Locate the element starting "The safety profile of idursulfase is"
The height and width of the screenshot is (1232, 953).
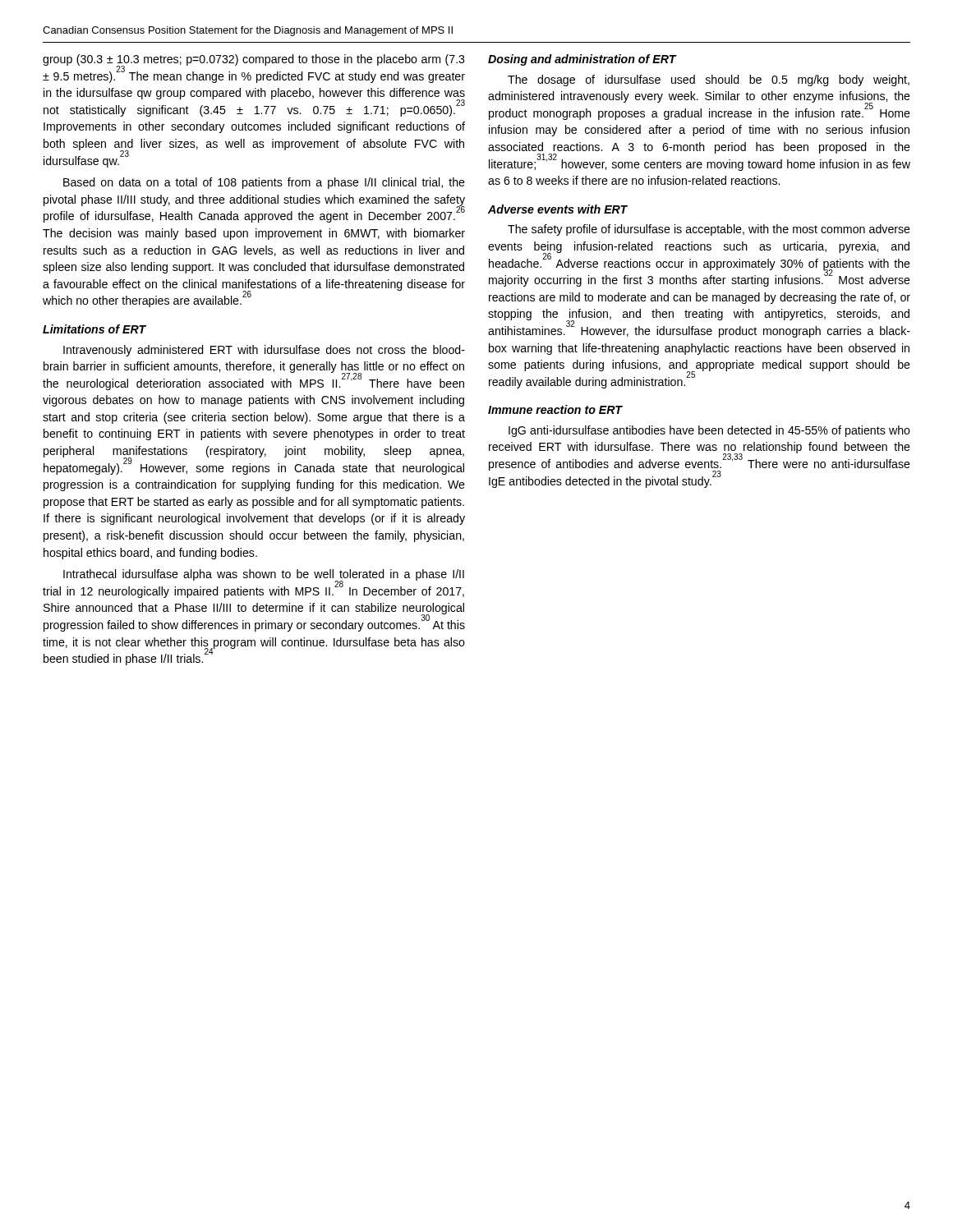(699, 306)
